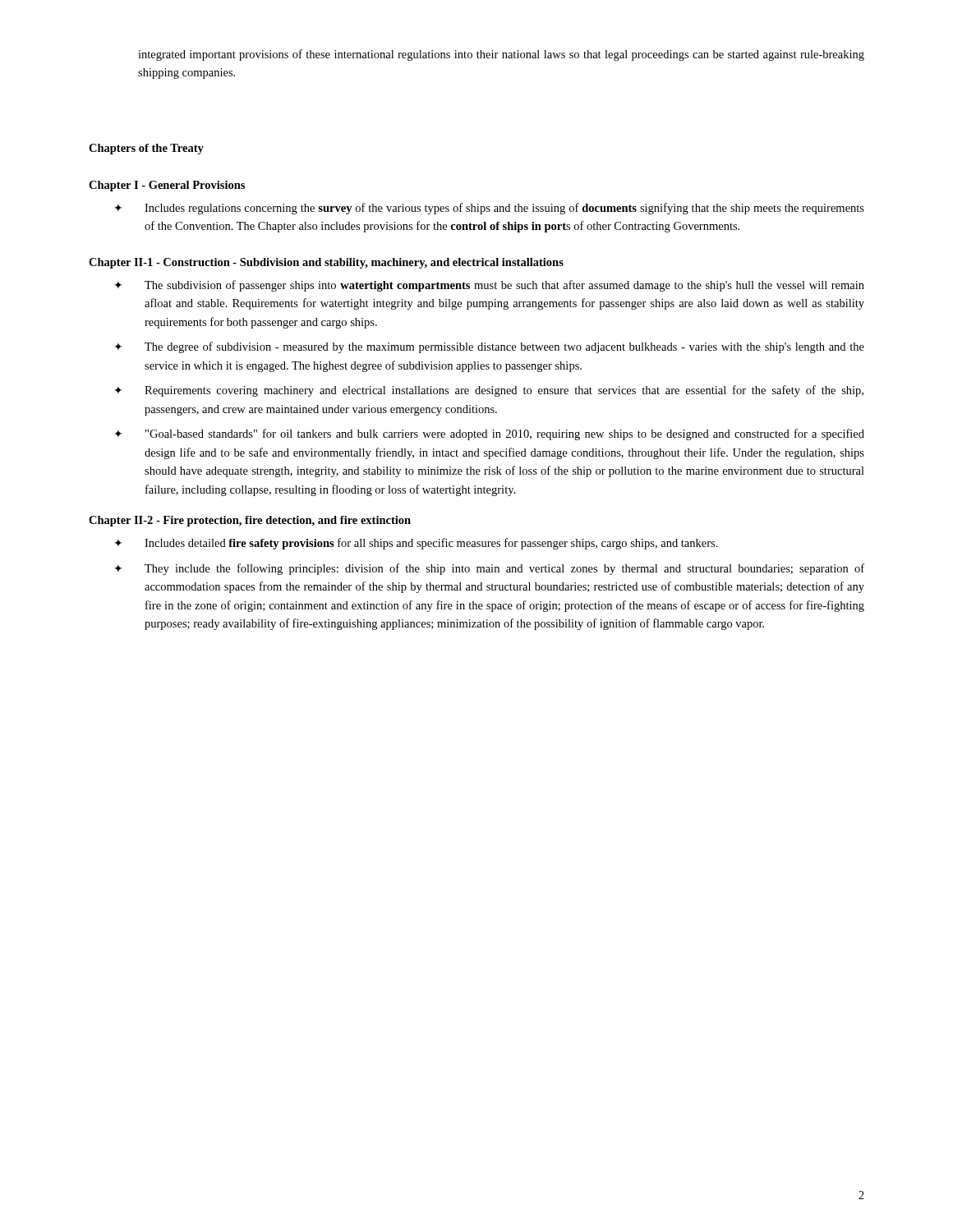The width and height of the screenshot is (953, 1232).
Task: Where is the passage that starts "✦ "Goal-based standards" for oil tankers and"?
Action: click(x=489, y=462)
